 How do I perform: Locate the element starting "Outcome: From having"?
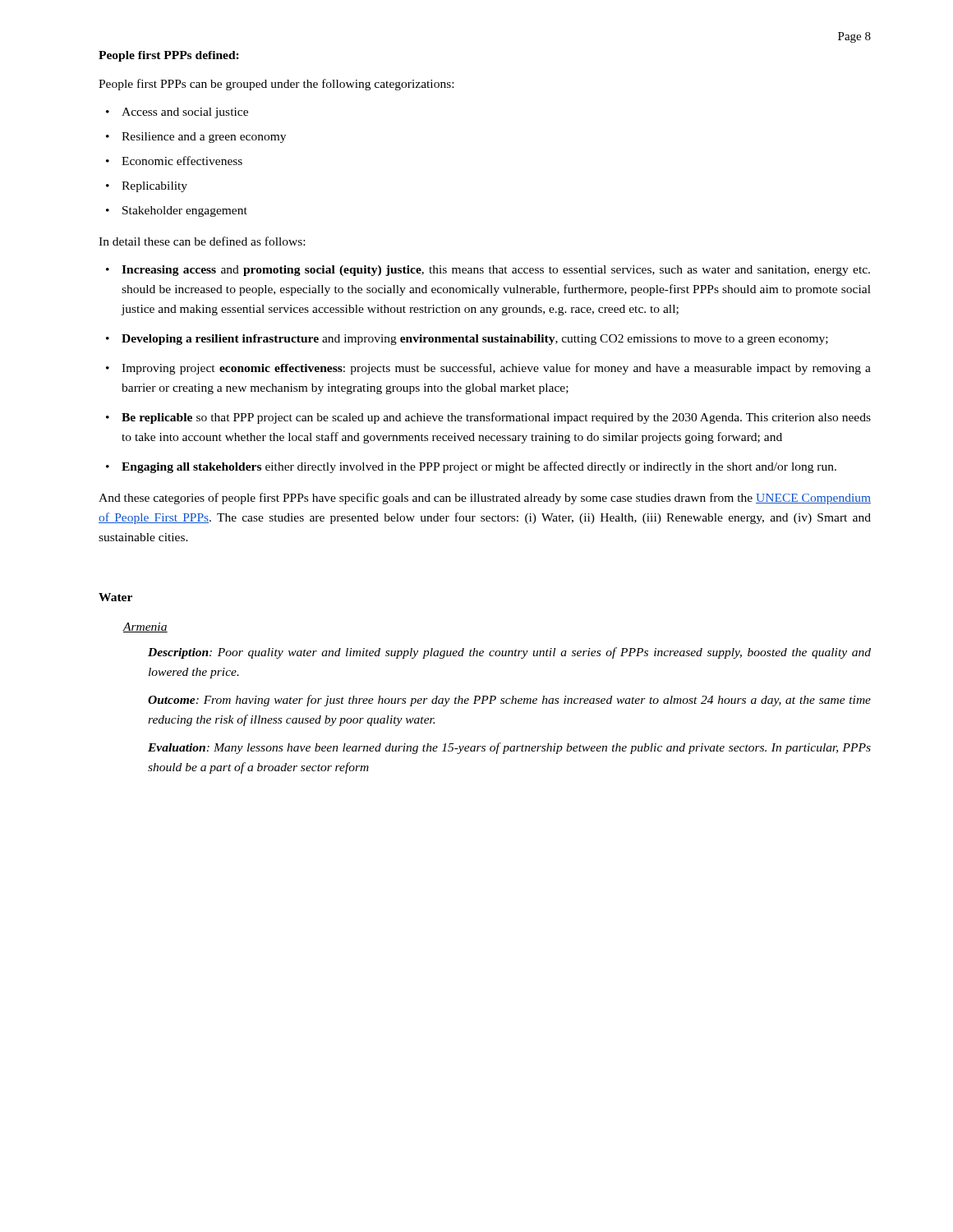pyautogui.click(x=509, y=710)
